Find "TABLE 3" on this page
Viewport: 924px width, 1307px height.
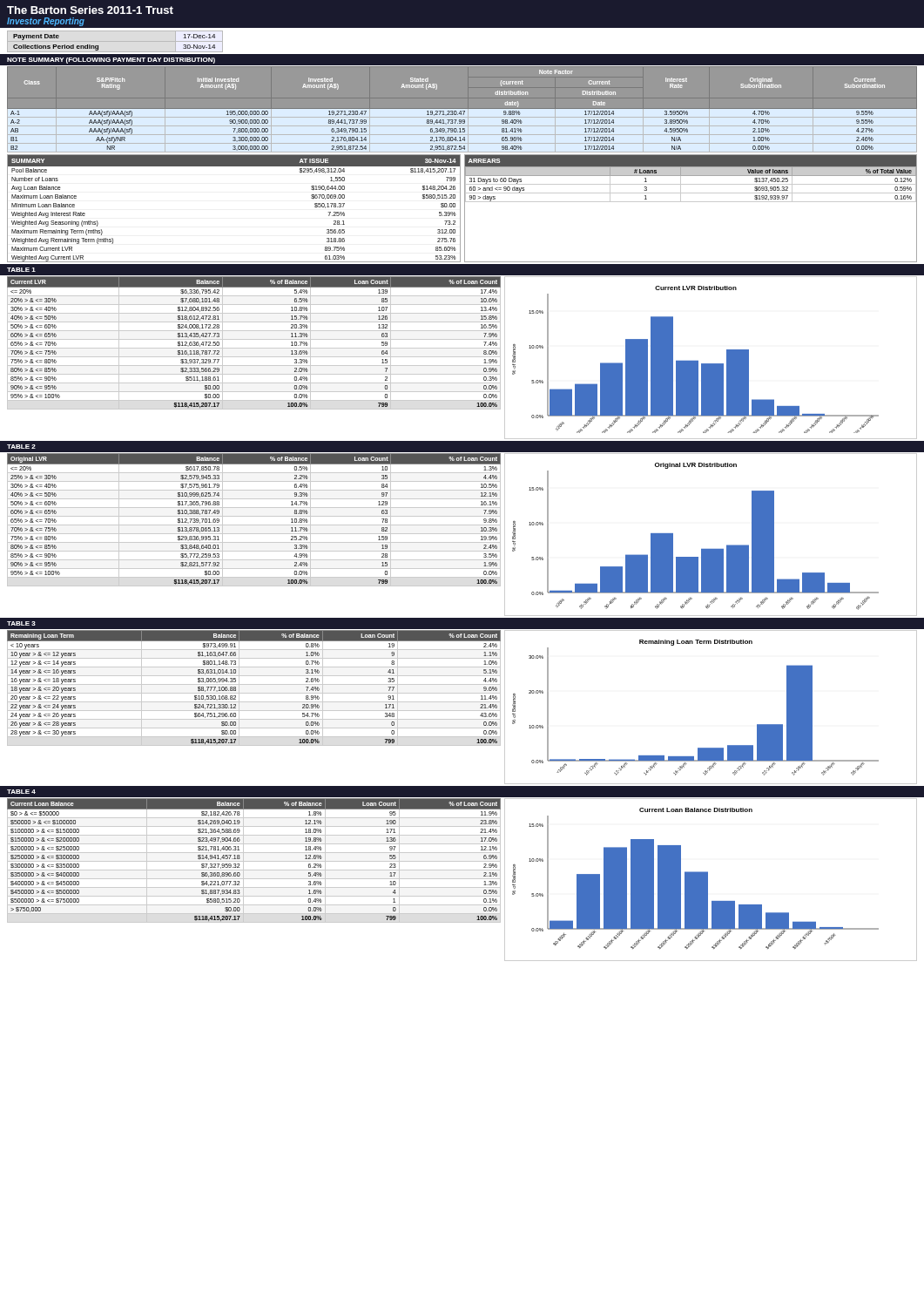coord(21,623)
